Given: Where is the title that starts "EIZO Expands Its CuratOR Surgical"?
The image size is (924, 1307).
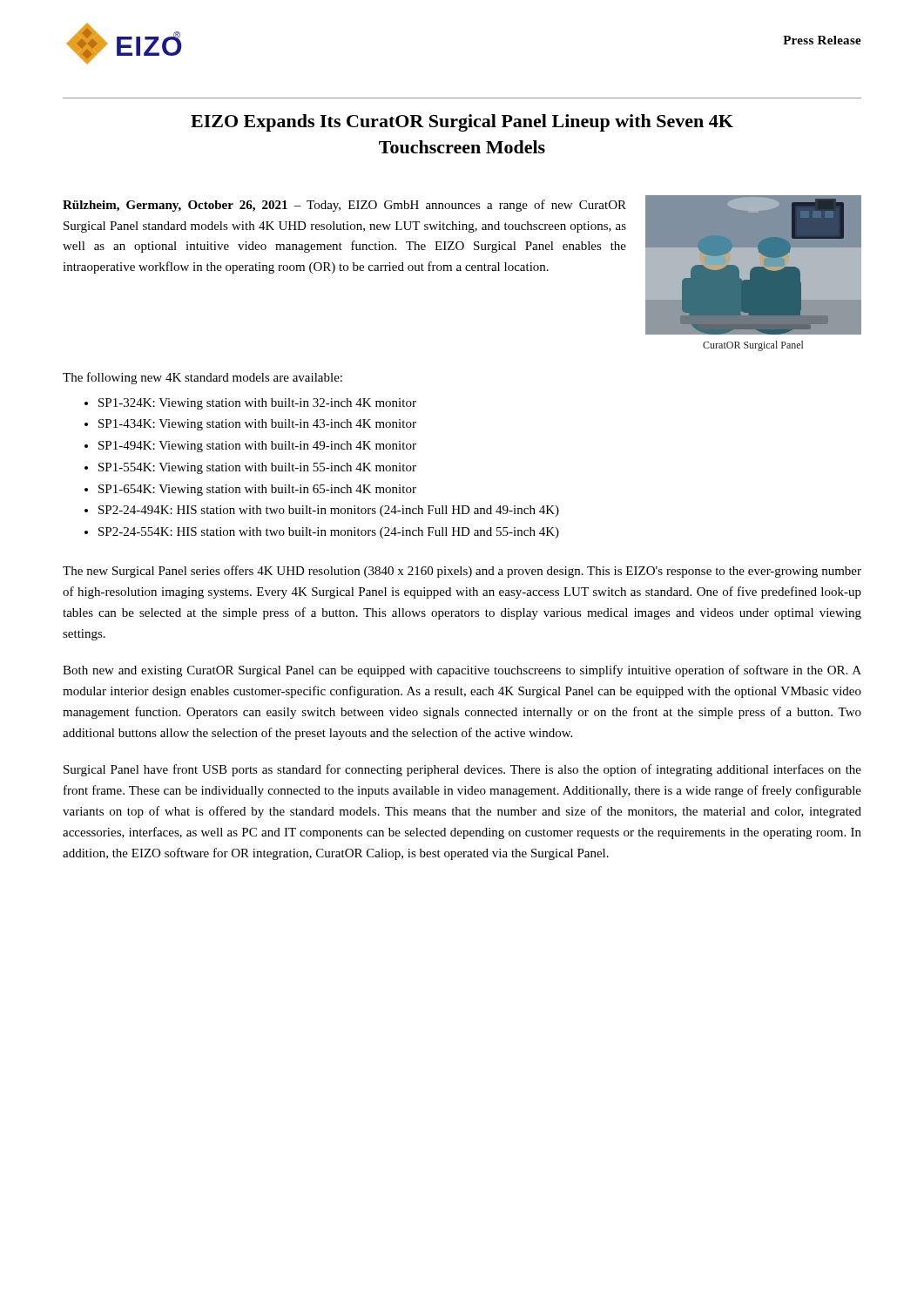Looking at the screenshot, I should pyautogui.click(x=462, y=134).
